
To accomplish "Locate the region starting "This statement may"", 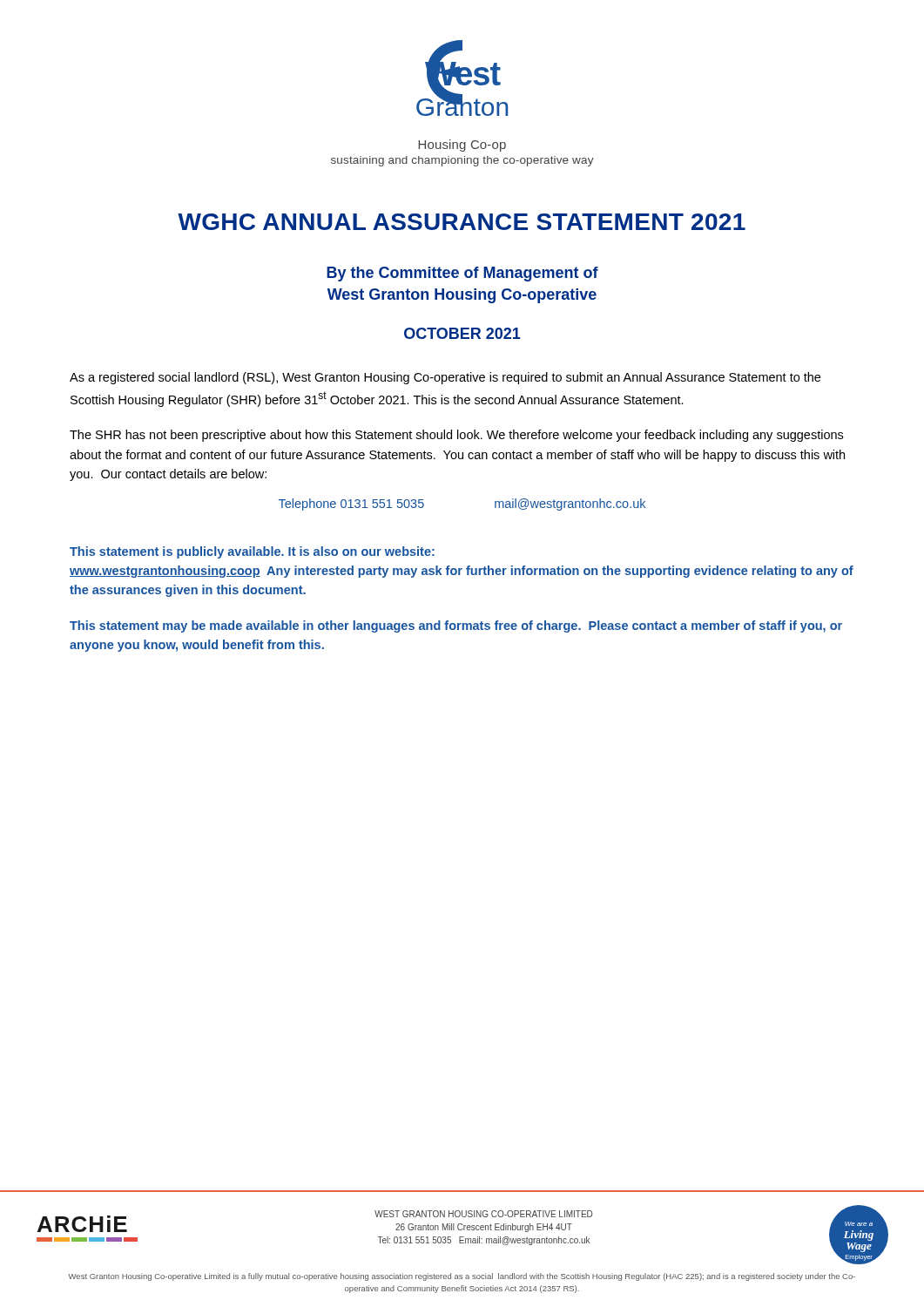I will pyautogui.click(x=456, y=635).
